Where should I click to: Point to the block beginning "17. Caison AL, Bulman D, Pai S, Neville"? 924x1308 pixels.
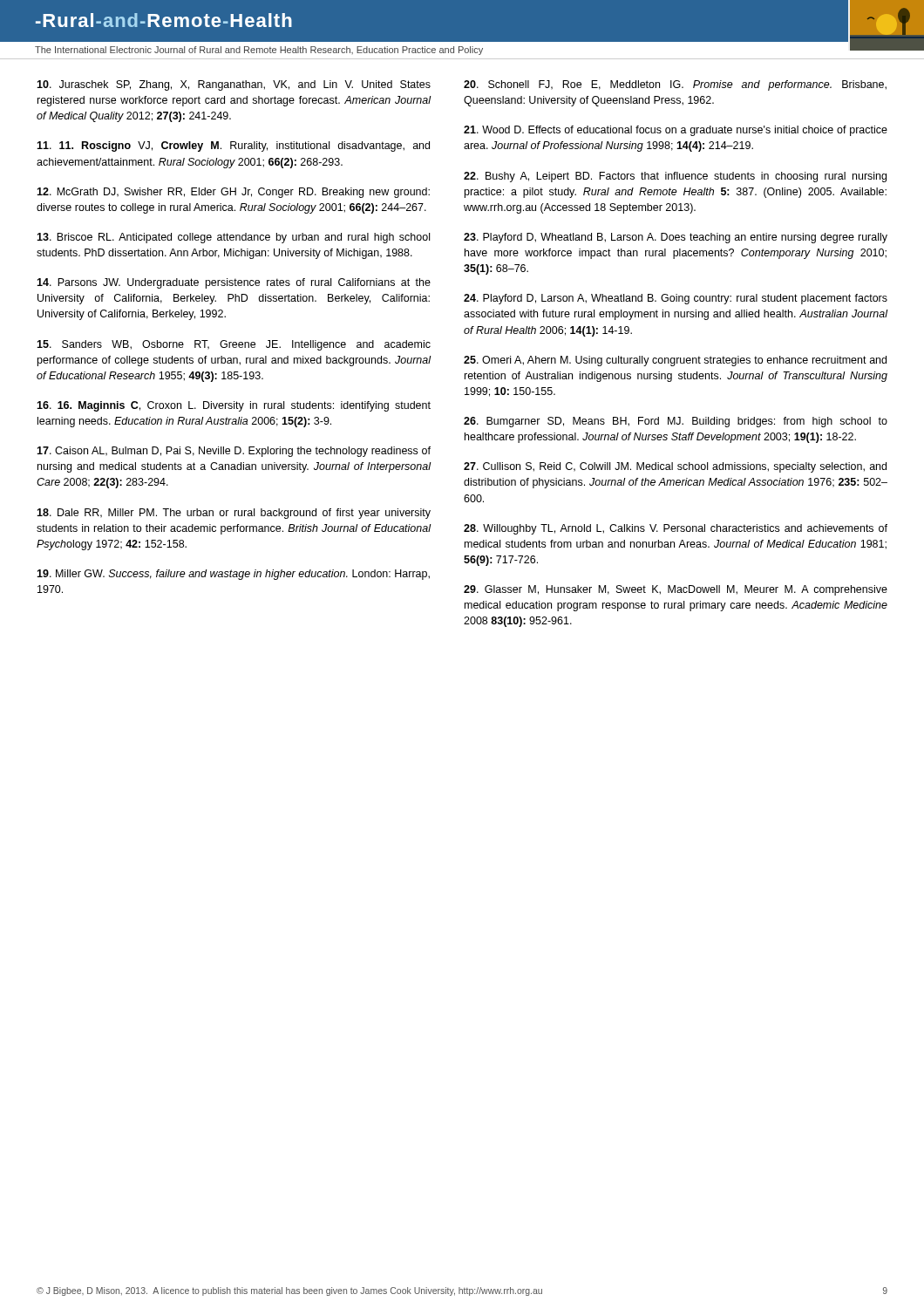(234, 467)
